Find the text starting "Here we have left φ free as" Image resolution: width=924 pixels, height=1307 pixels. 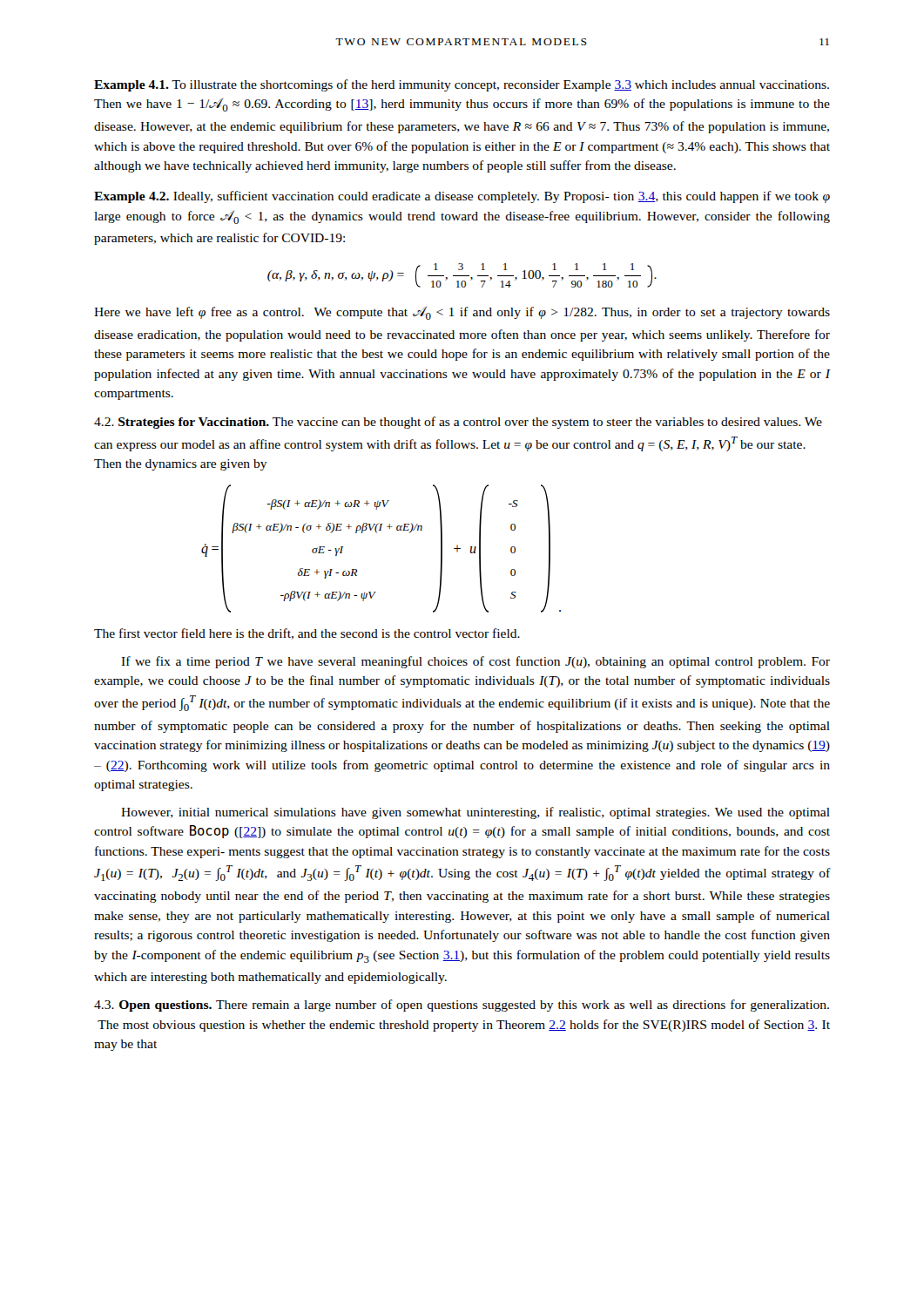(x=462, y=353)
